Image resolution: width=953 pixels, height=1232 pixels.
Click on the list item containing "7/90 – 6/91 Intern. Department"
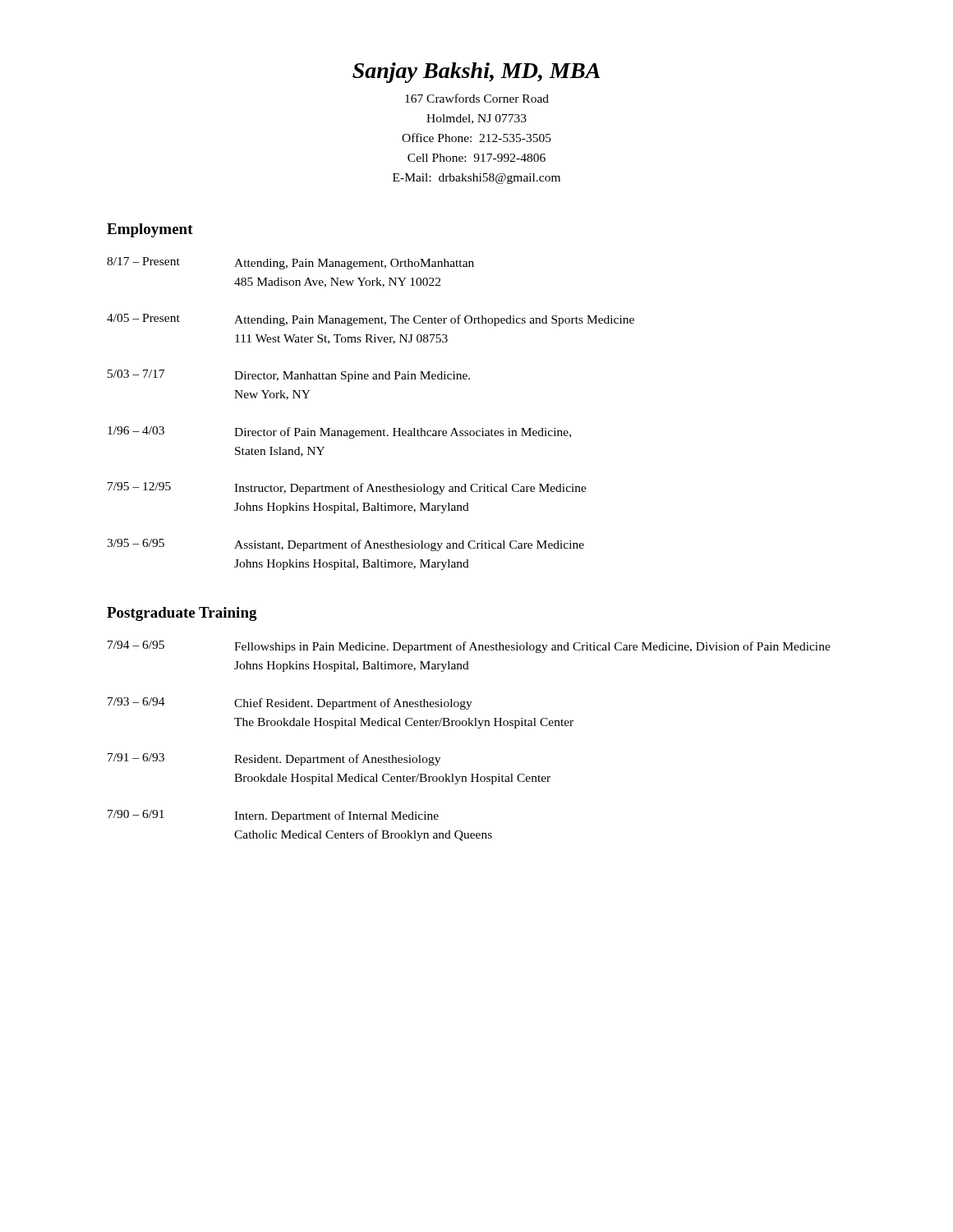pos(476,824)
